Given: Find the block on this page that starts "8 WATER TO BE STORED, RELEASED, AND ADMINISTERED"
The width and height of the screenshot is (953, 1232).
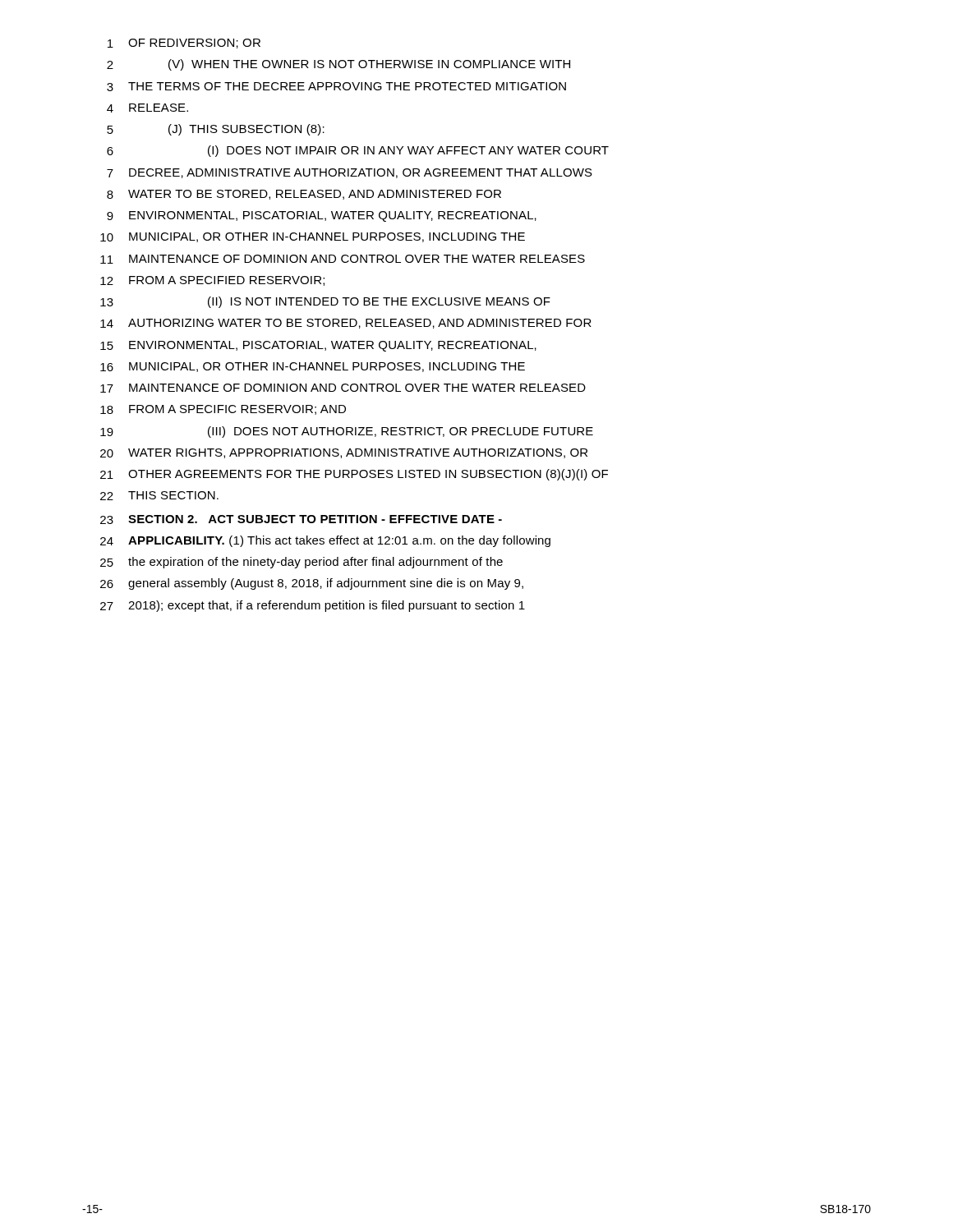Looking at the screenshot, I should pyautogui.click(x=476, y=194).
